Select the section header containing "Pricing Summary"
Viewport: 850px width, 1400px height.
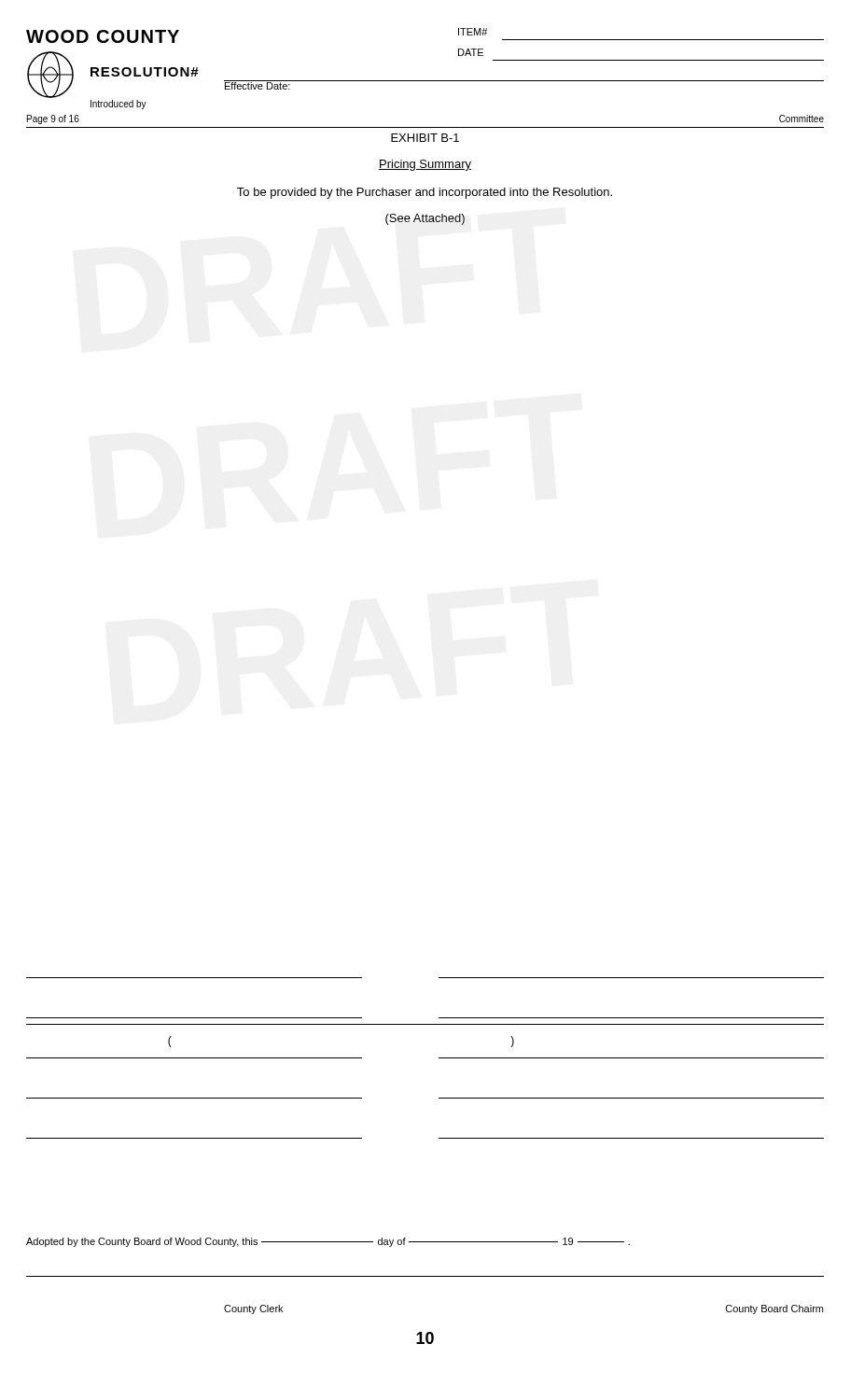pyautogui.click(x=425, y=164)
